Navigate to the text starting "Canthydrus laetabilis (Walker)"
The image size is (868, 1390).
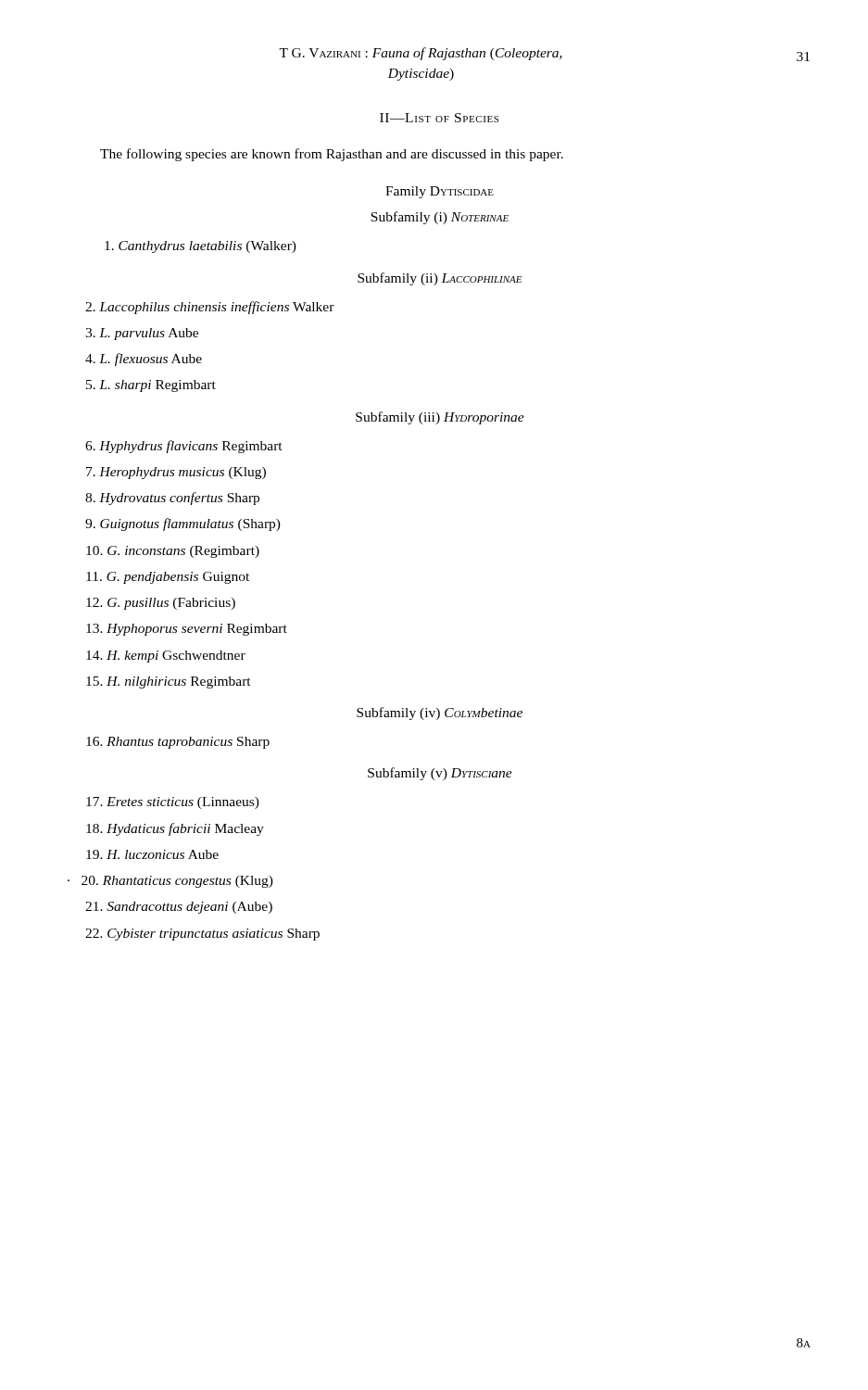200,245
